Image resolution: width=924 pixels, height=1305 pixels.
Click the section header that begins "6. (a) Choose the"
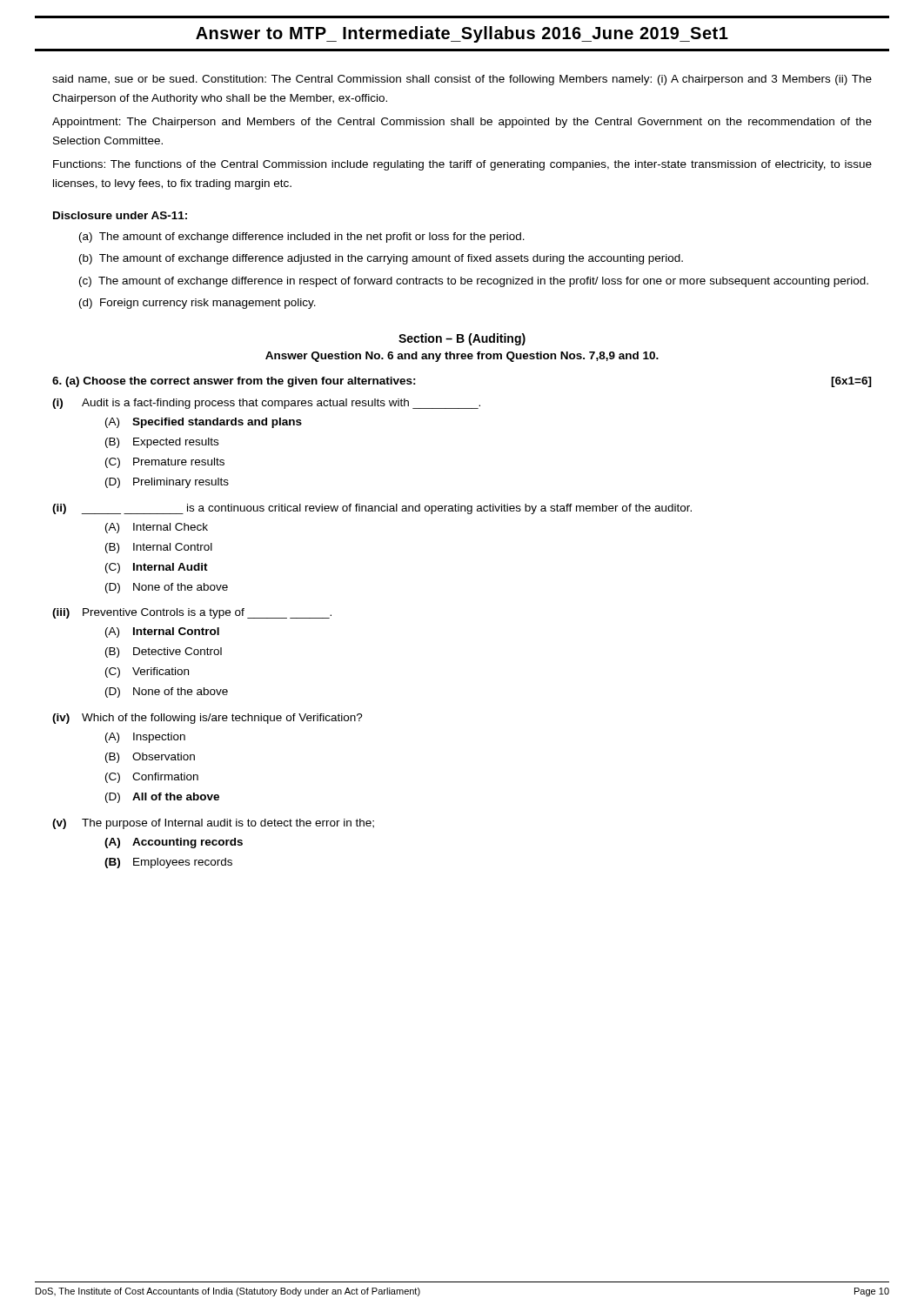[x=231, y=381]
